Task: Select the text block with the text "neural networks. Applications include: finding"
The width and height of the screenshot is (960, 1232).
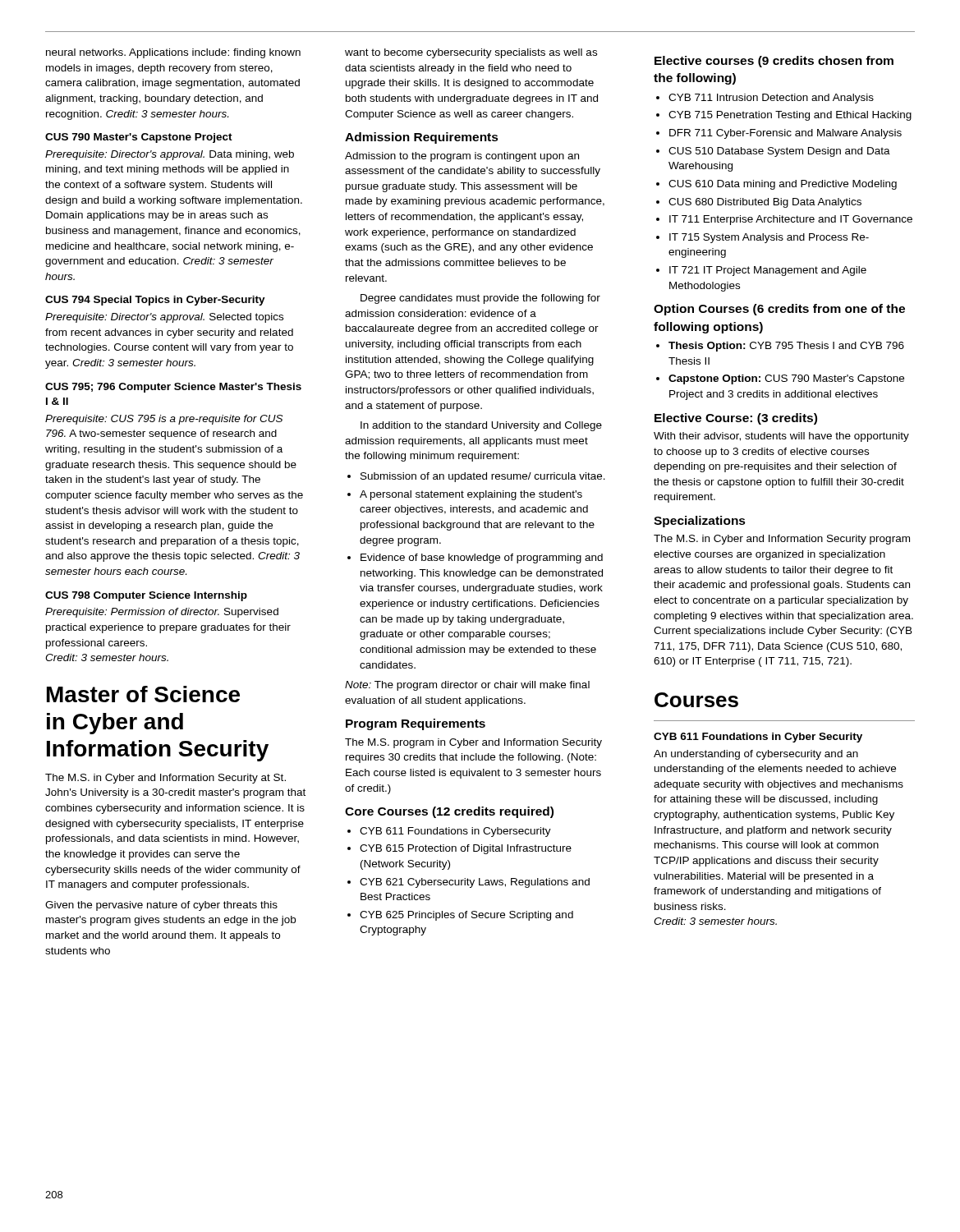Action: (x=176, y=83)
